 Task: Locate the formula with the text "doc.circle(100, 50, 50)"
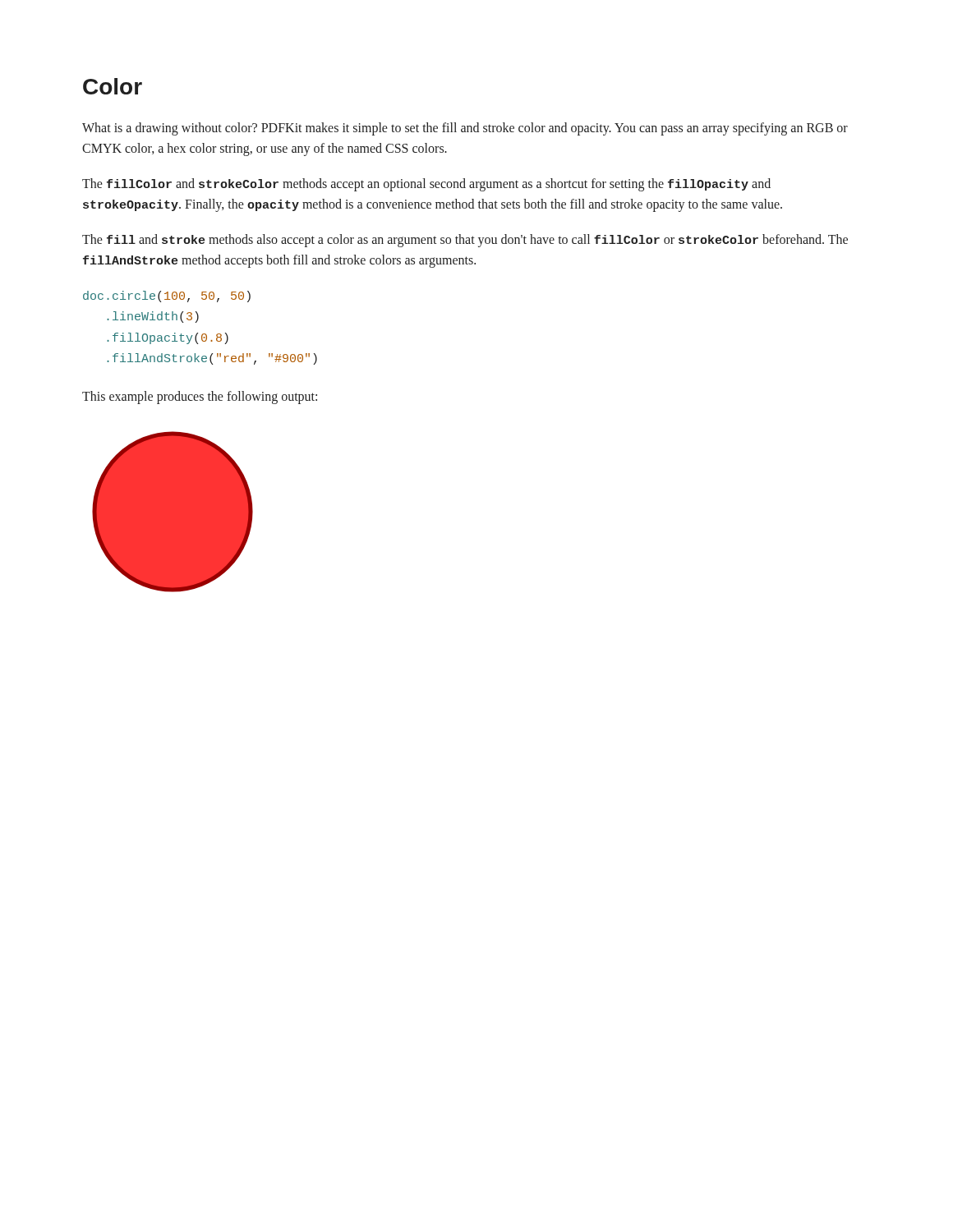coord(201,328)
